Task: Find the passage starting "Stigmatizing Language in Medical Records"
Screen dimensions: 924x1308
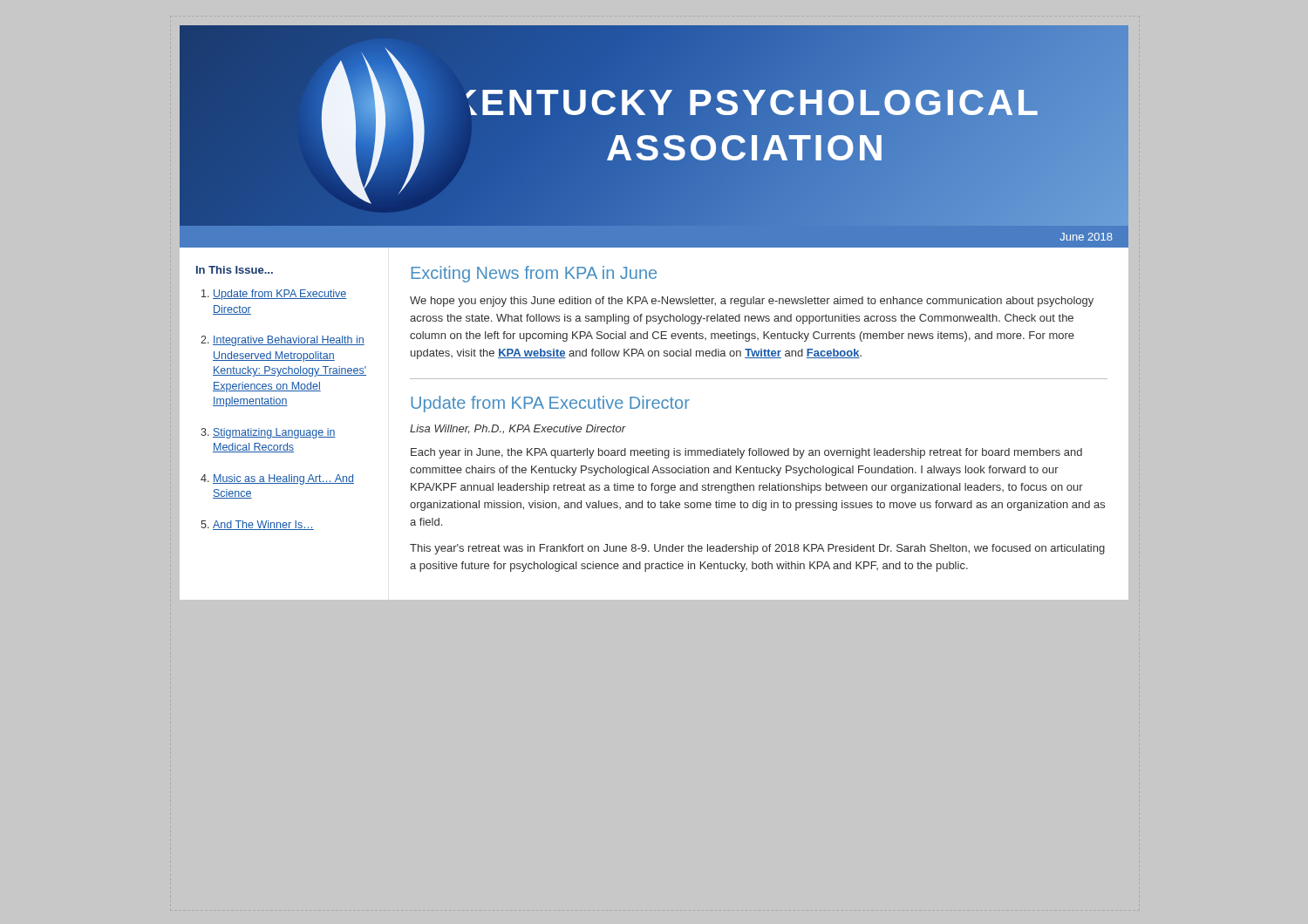Action: (x=274, y=440)
